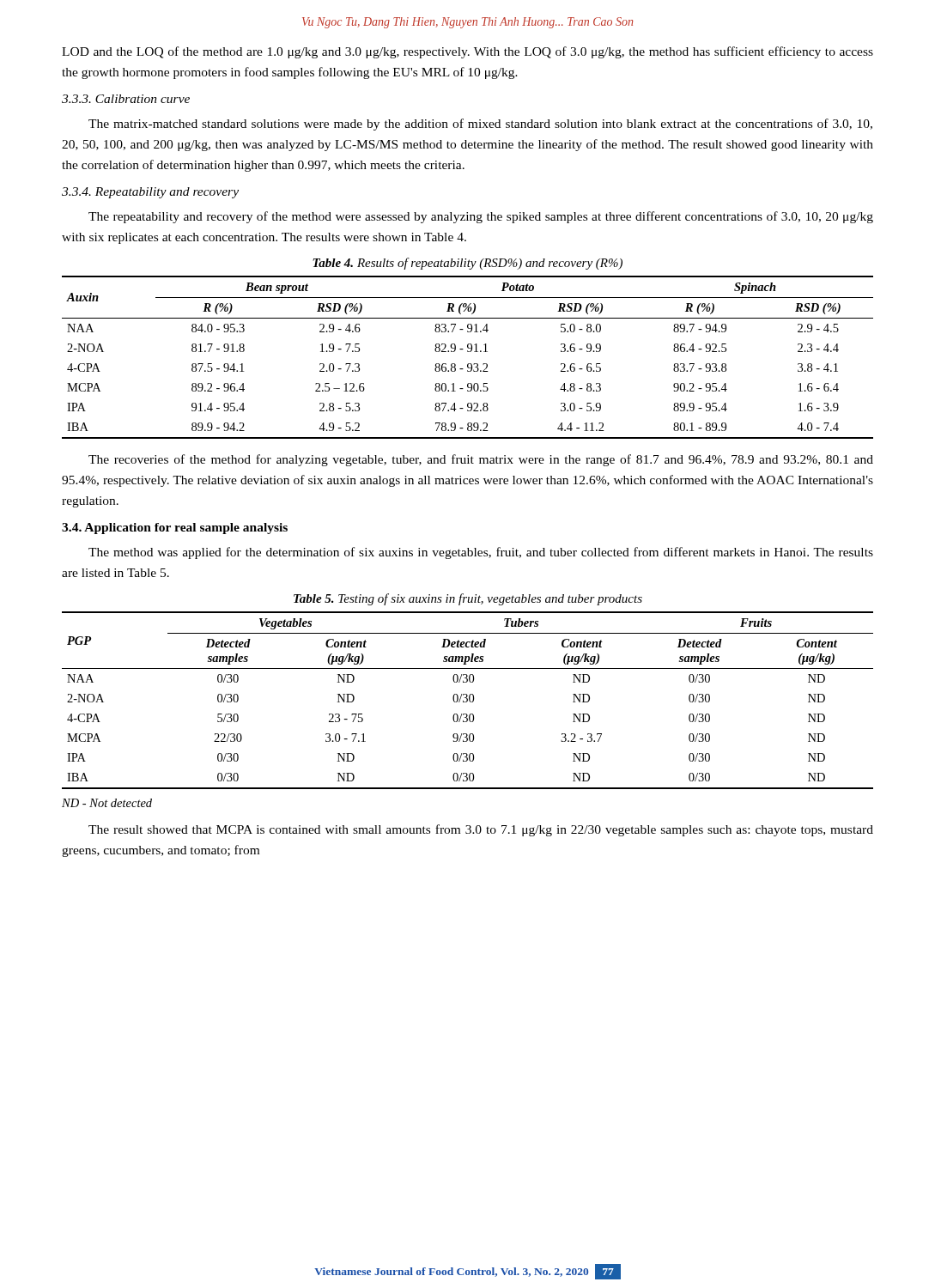Where does it say "3.4. Application for real sample analysis"?
Screen dimensions: 1288x935
coord(175,527)
